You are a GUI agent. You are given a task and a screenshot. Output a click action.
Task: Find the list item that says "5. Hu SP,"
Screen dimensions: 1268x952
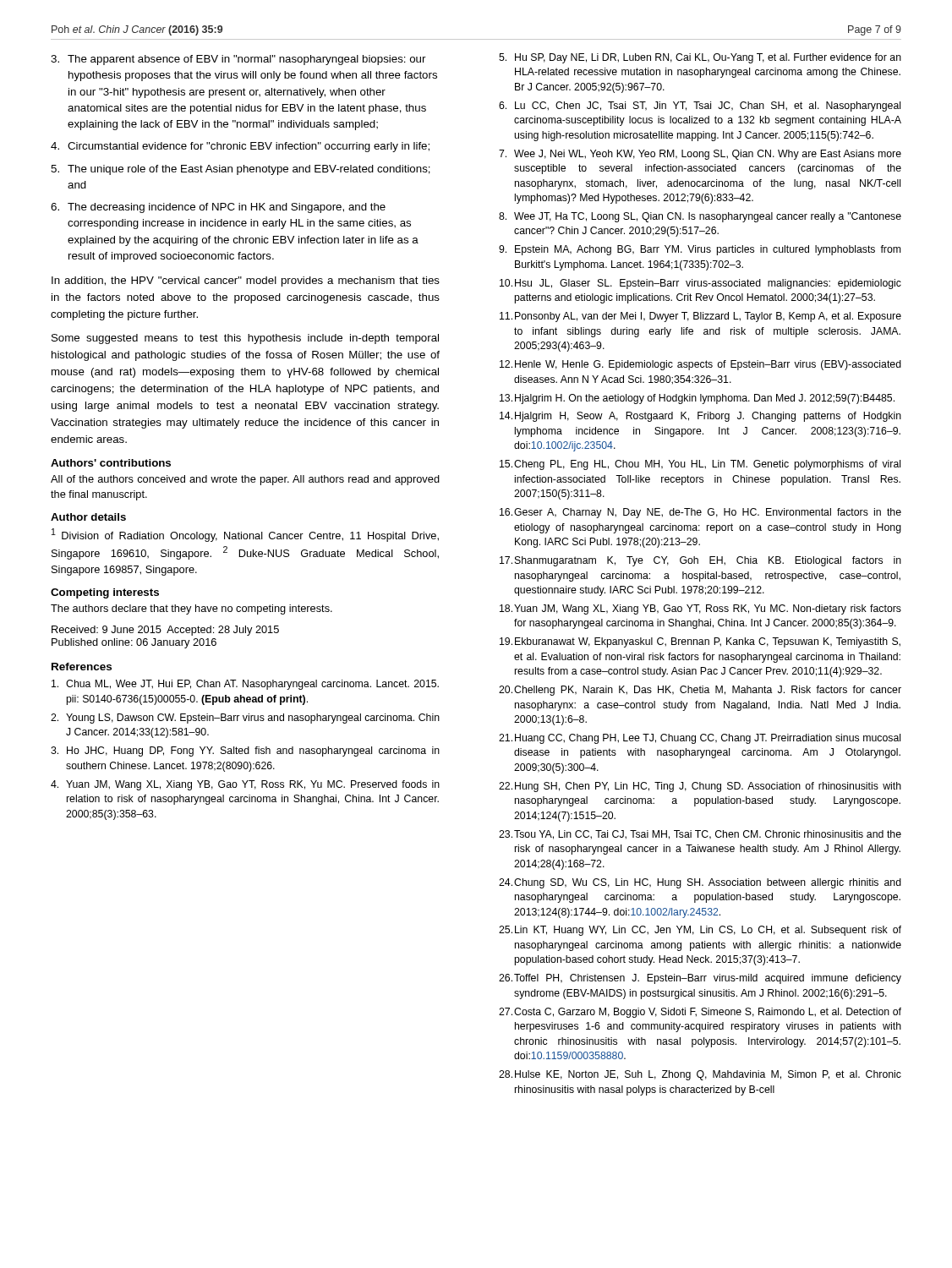(700, 73)
